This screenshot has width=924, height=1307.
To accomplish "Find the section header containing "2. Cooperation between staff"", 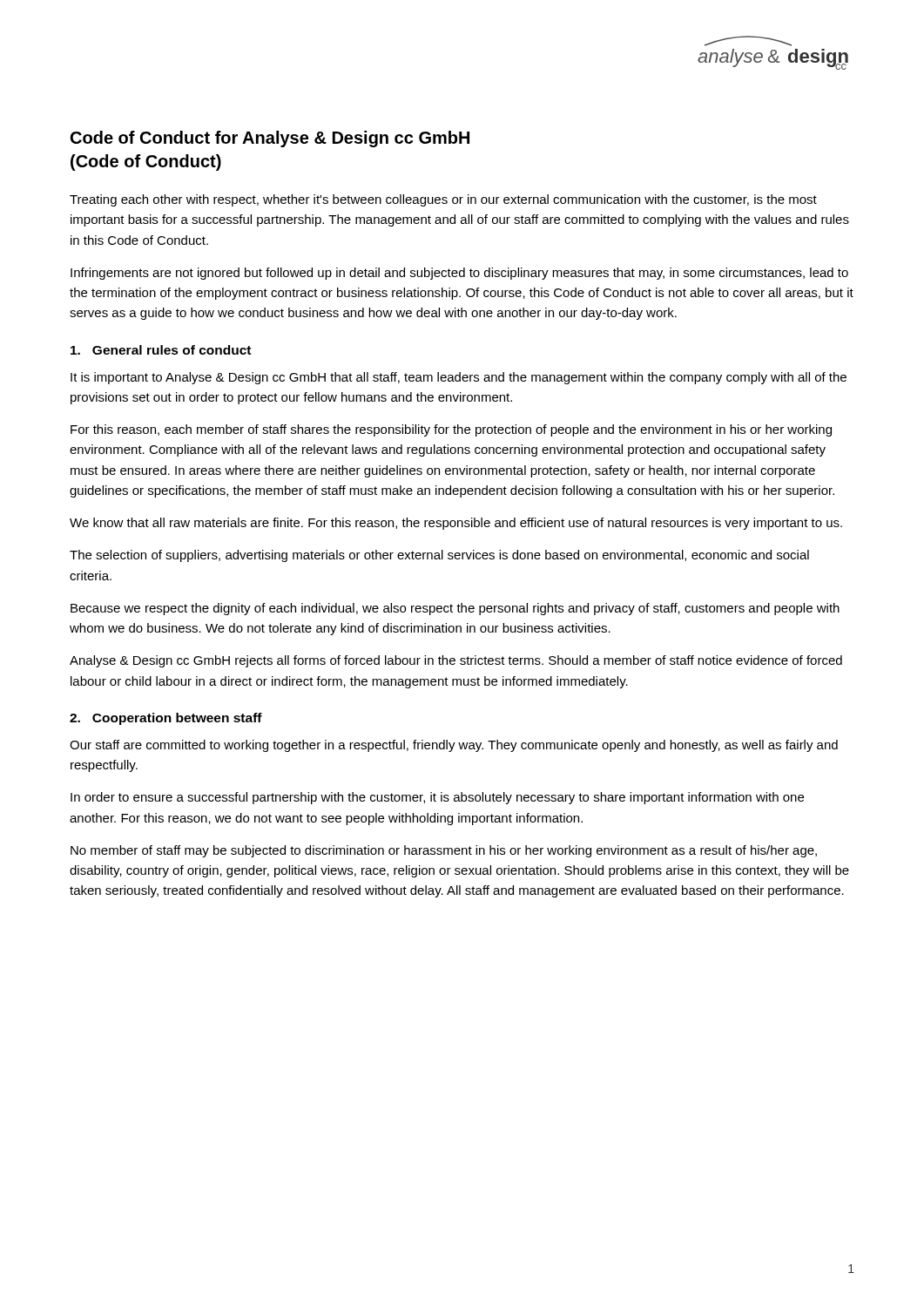I will [x=166, y=718].
